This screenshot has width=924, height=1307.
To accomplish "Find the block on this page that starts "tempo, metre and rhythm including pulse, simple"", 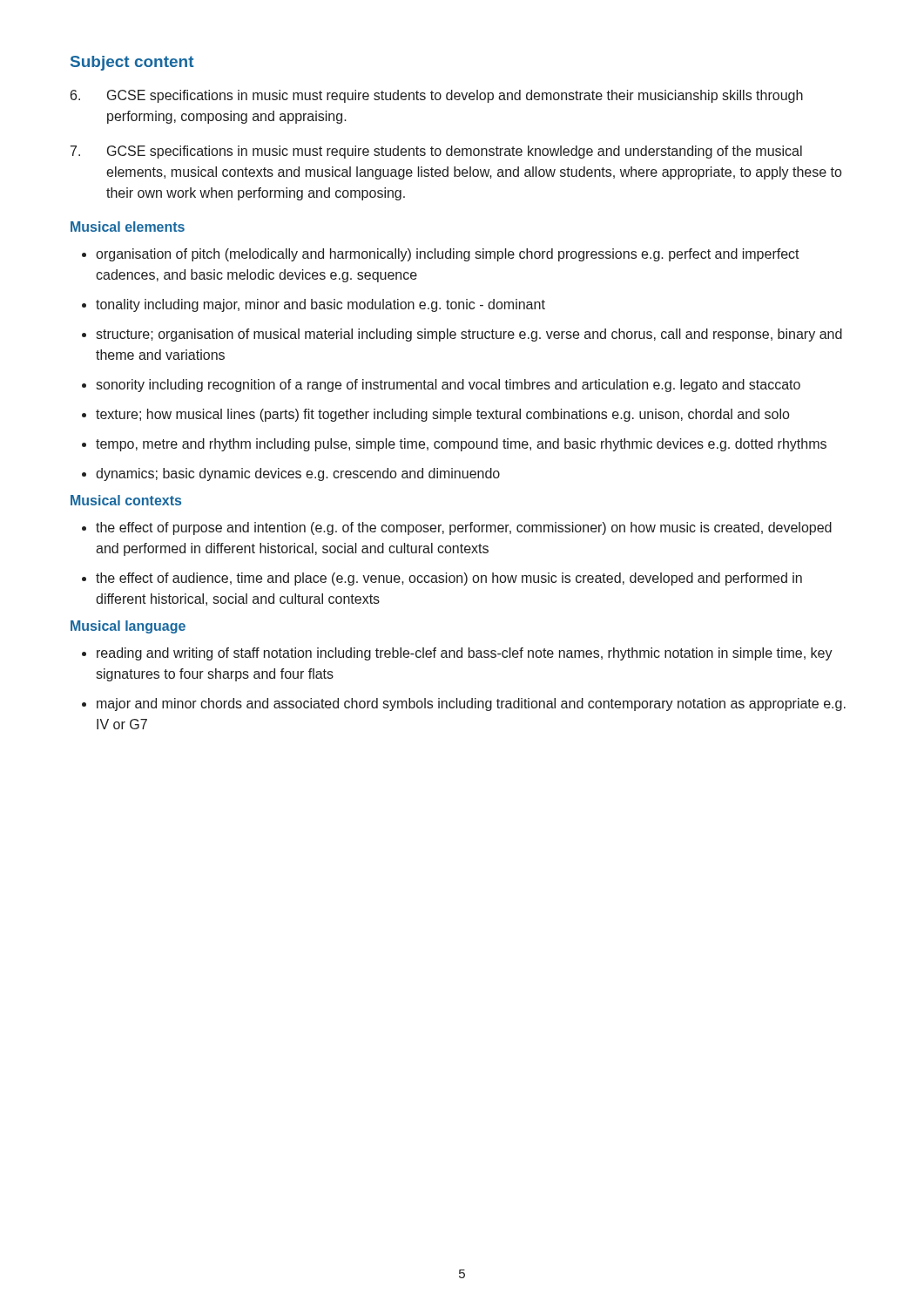I will pyautogui.click(x=461, y=444).
